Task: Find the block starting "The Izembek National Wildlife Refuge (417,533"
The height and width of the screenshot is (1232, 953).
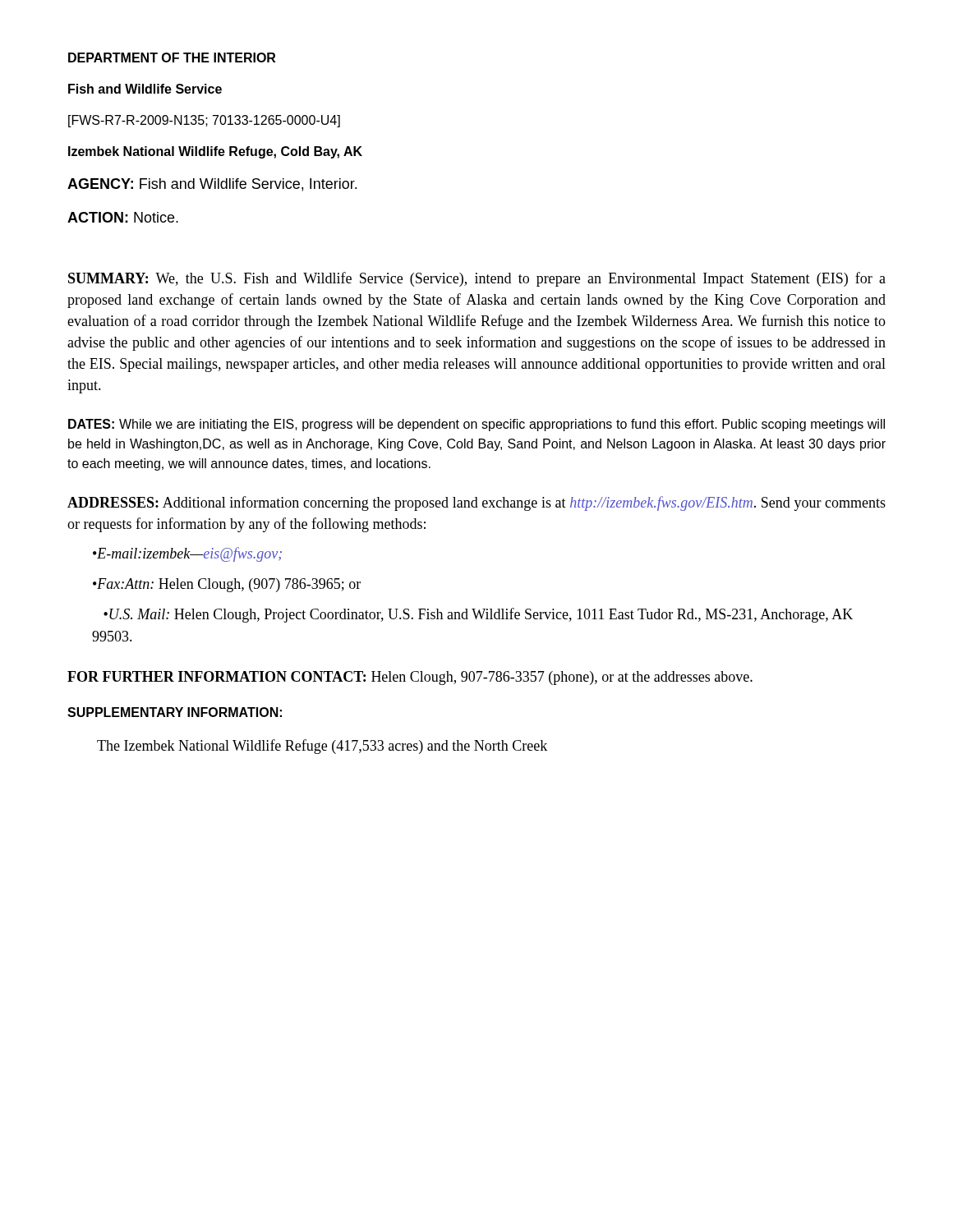Action: point(322,746)
